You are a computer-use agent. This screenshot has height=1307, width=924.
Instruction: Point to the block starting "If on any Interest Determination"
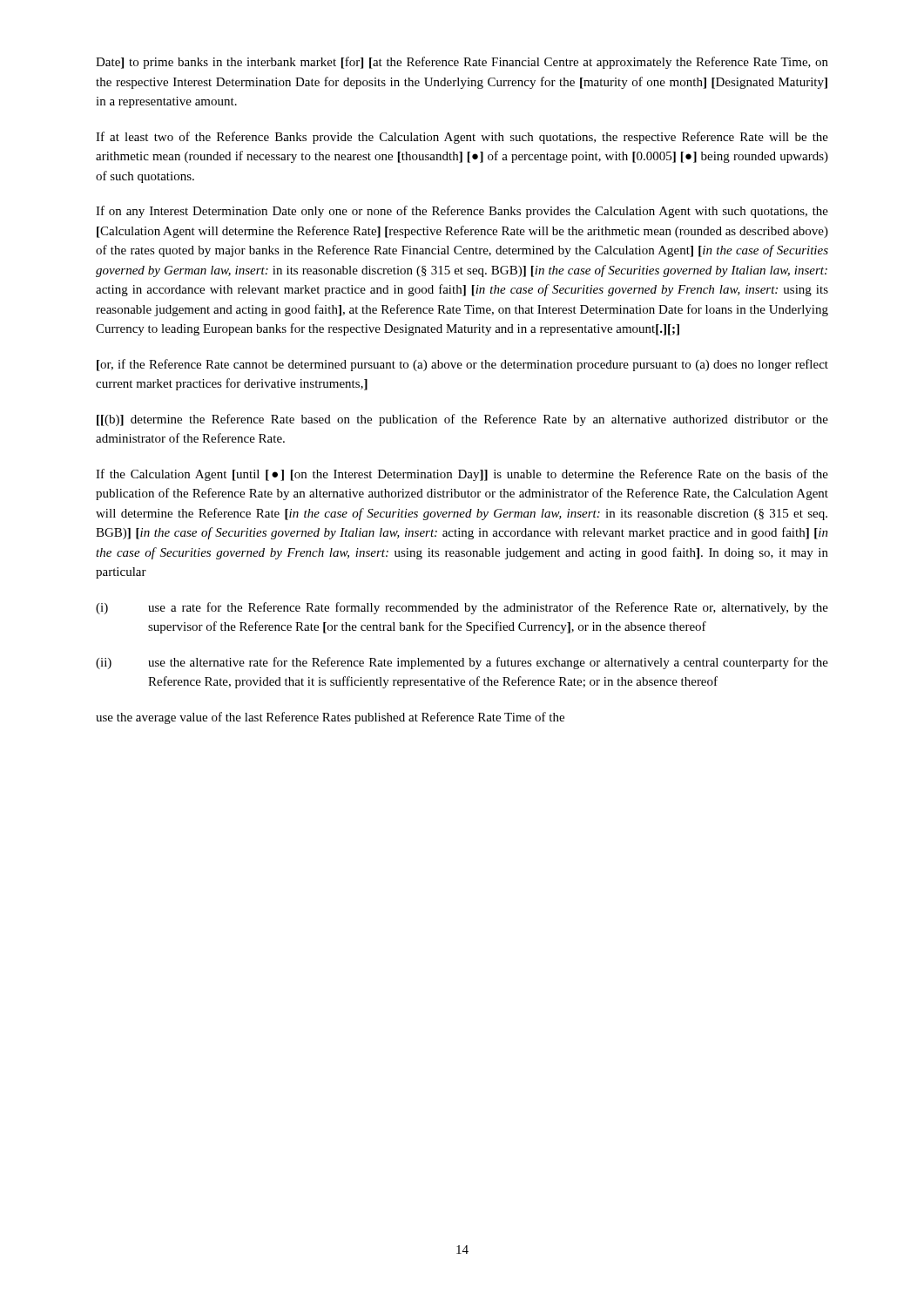462,270
